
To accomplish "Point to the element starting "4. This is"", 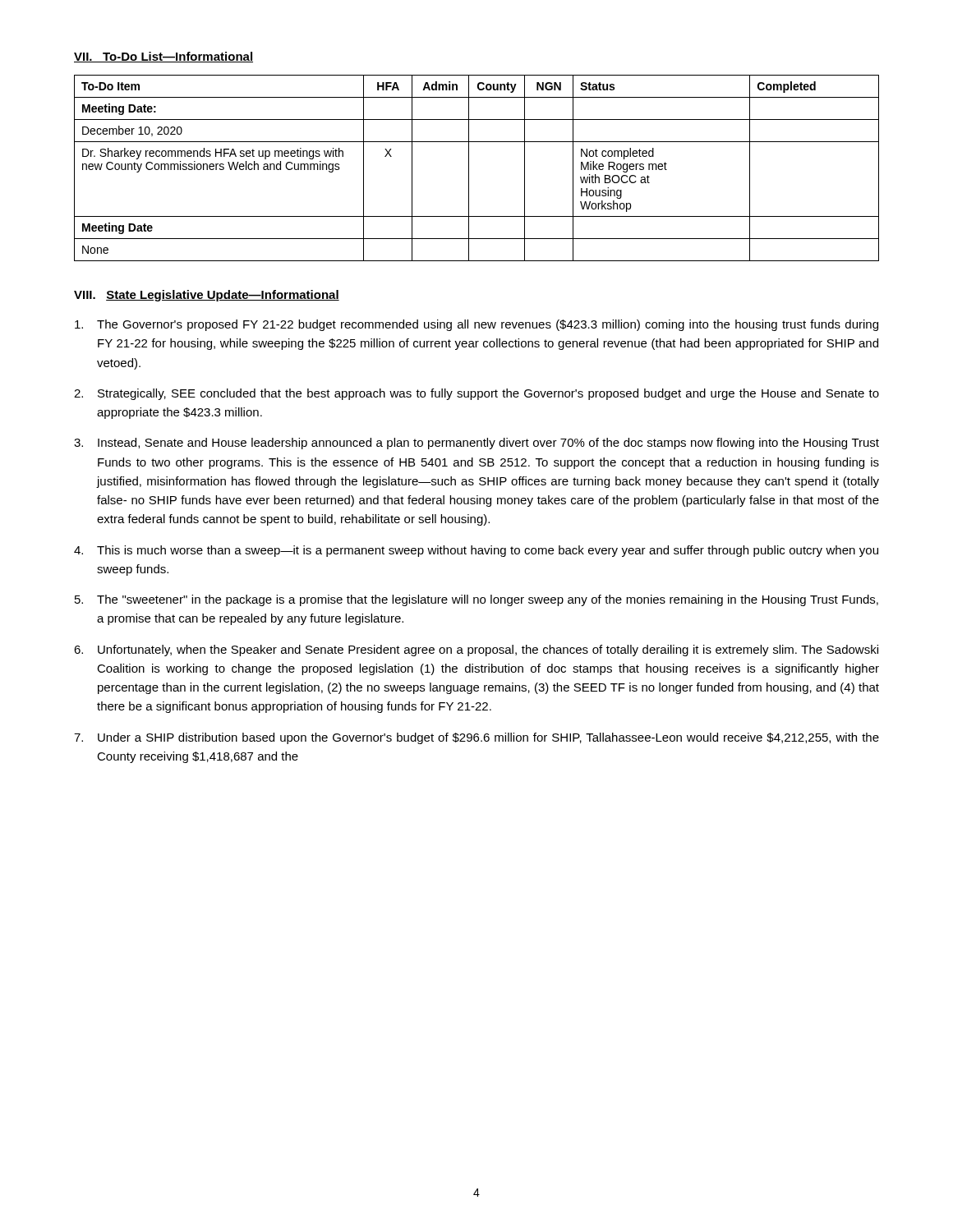I will pyautogui.click(x=476, y=559).
